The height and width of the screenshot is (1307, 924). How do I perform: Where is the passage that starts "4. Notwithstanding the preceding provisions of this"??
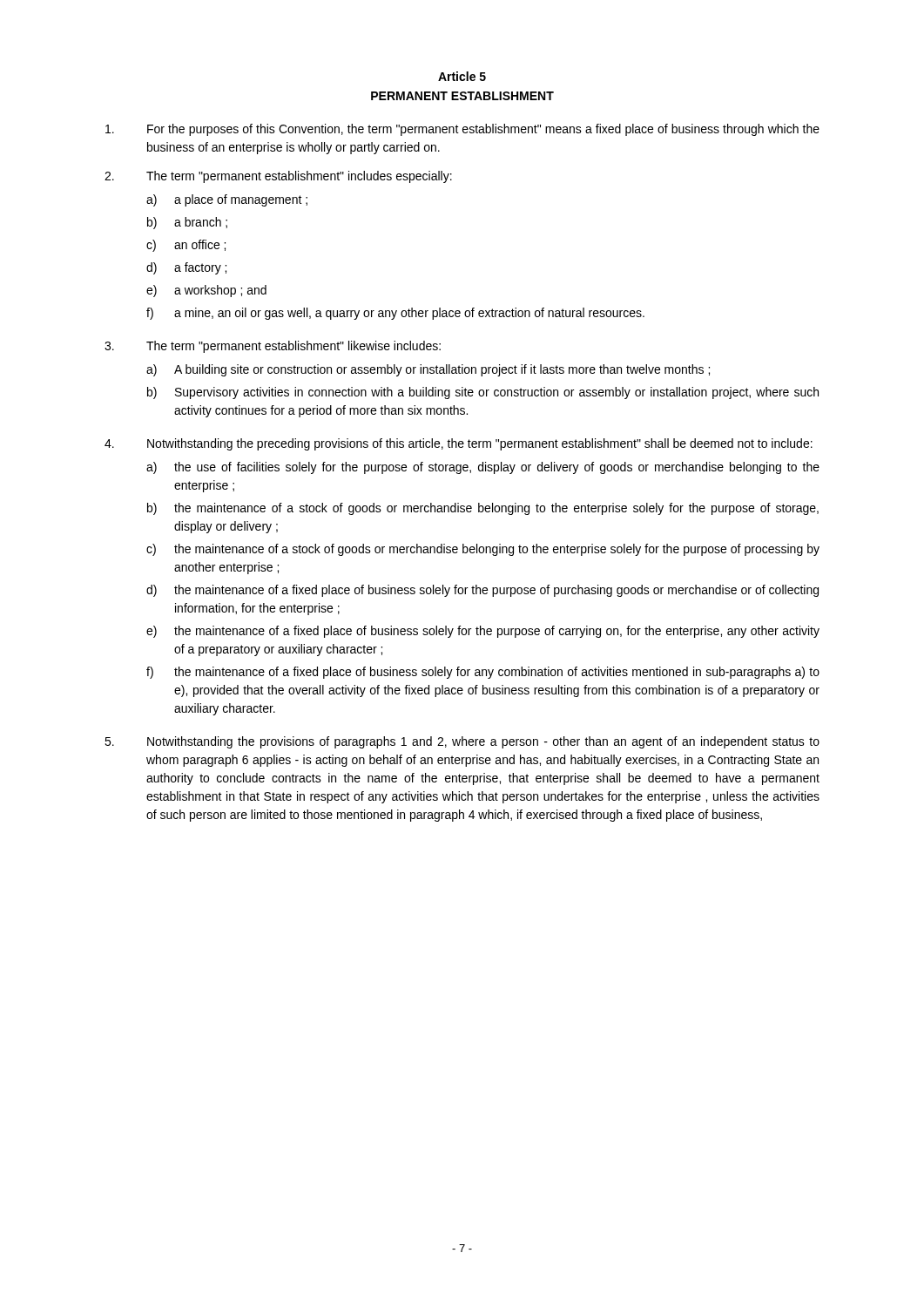(x=462, y=579)
